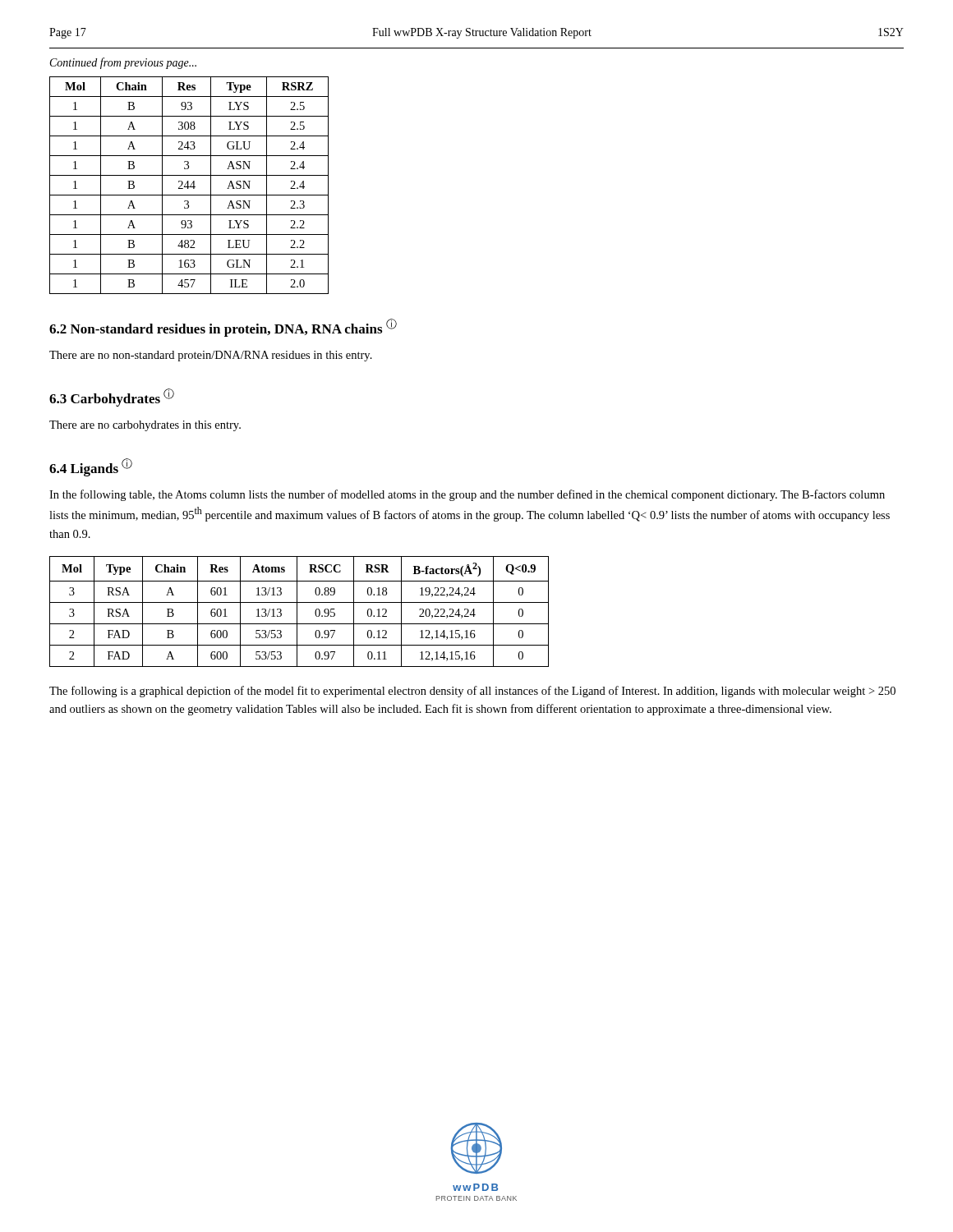This screenshot has height=1232, width=953.
Task: Click on the element starting "The following is a"
Action: click(473, 700)
